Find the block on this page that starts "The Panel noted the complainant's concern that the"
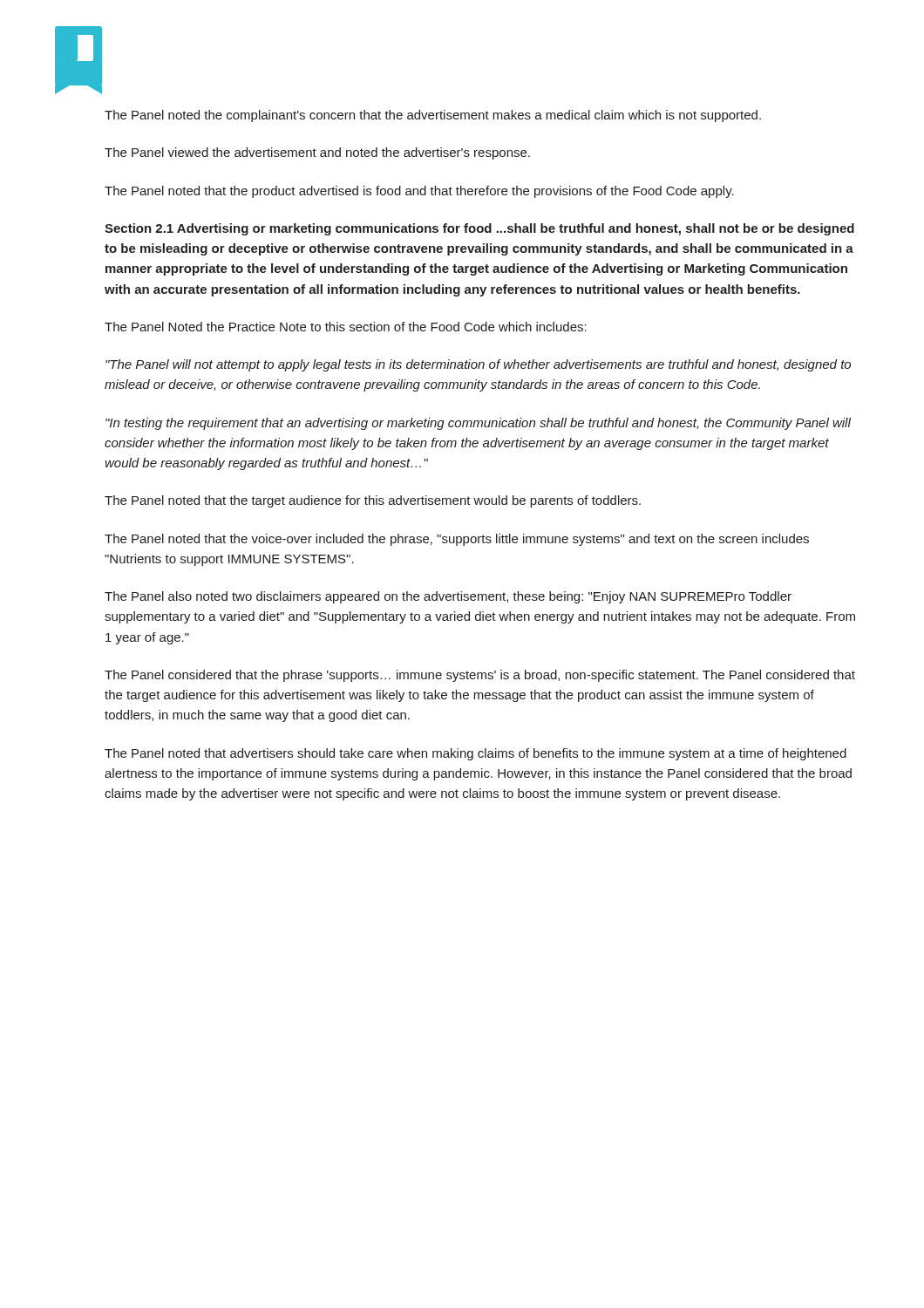 pyautogui.click(x=433, y=115)
